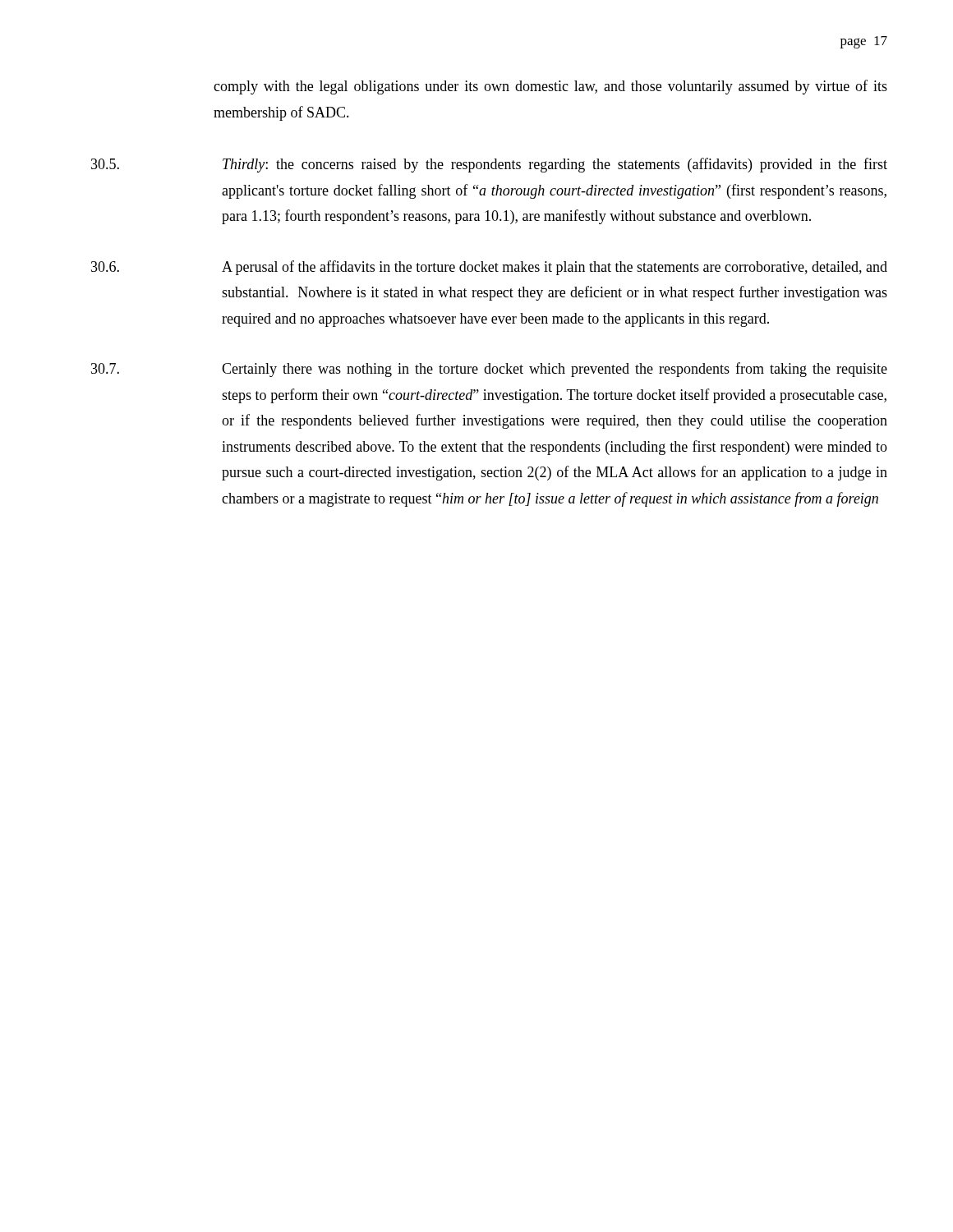This screenshot has height=1232, width=953.
Task: Find the list item that says "30.7. Certainly there was nothing"
Action: [489, 434]
